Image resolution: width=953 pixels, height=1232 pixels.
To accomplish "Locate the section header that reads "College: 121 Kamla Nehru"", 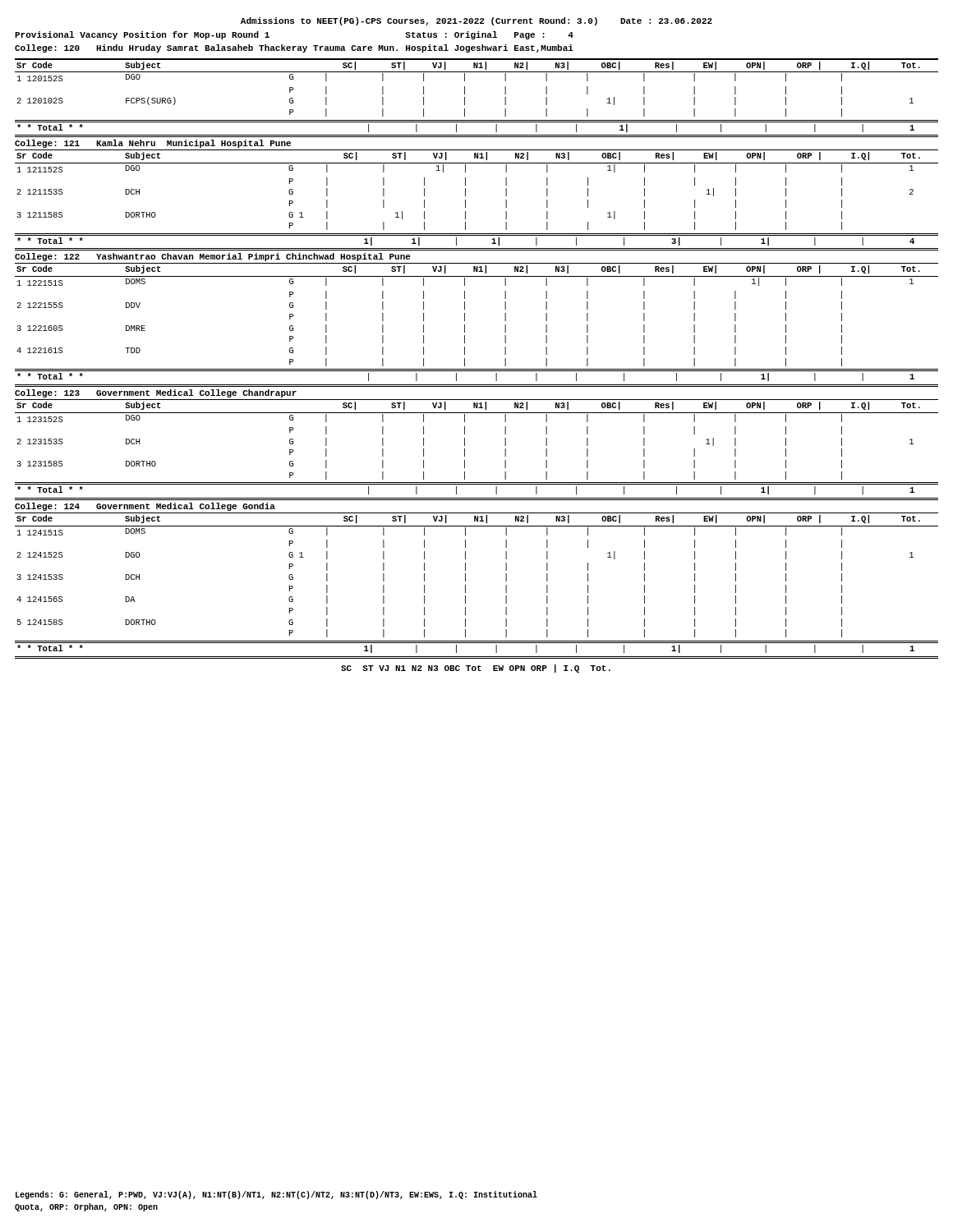I will click(x=153, y=144).
